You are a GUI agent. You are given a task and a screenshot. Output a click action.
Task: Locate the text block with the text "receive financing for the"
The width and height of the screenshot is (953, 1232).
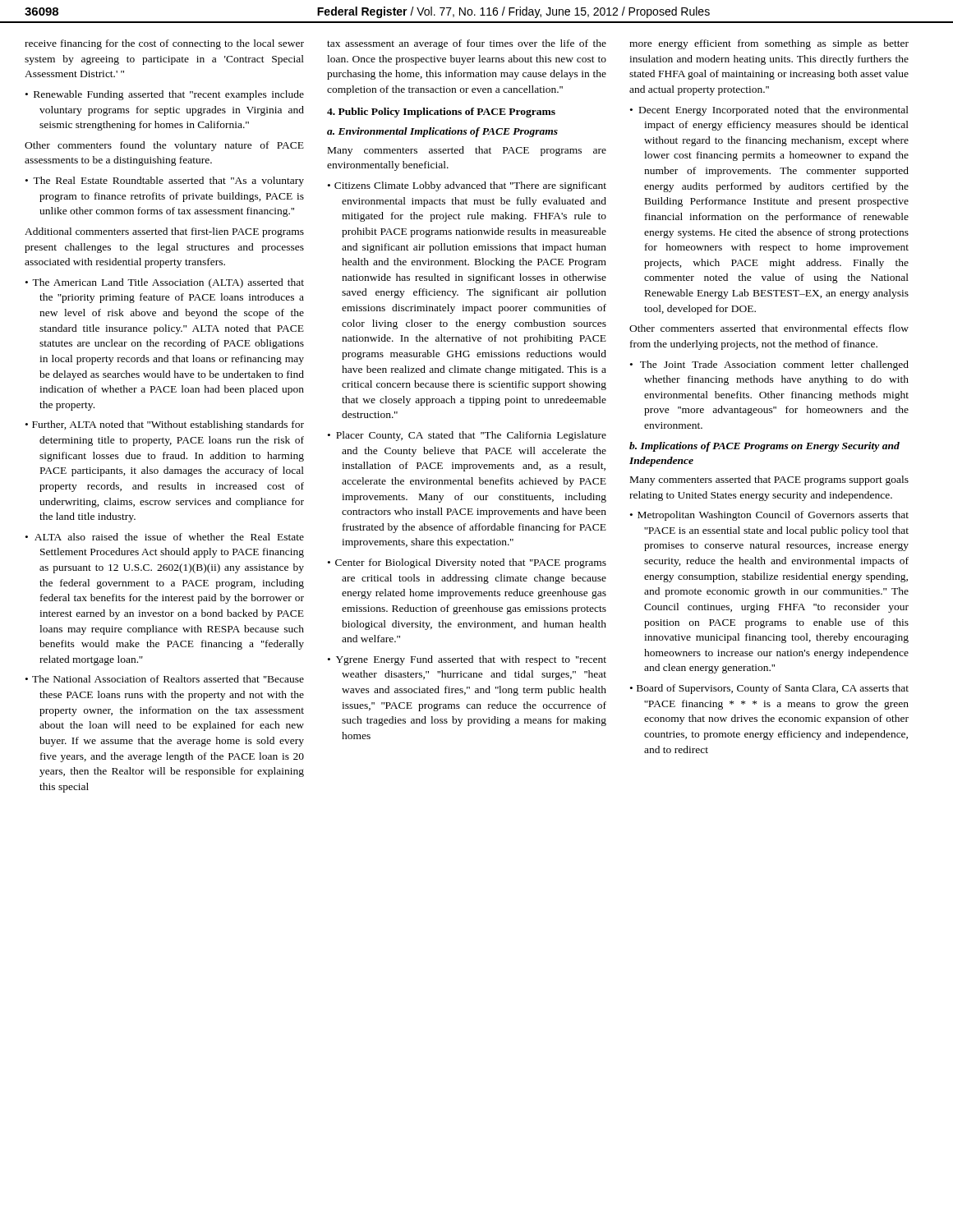[164, 415]
